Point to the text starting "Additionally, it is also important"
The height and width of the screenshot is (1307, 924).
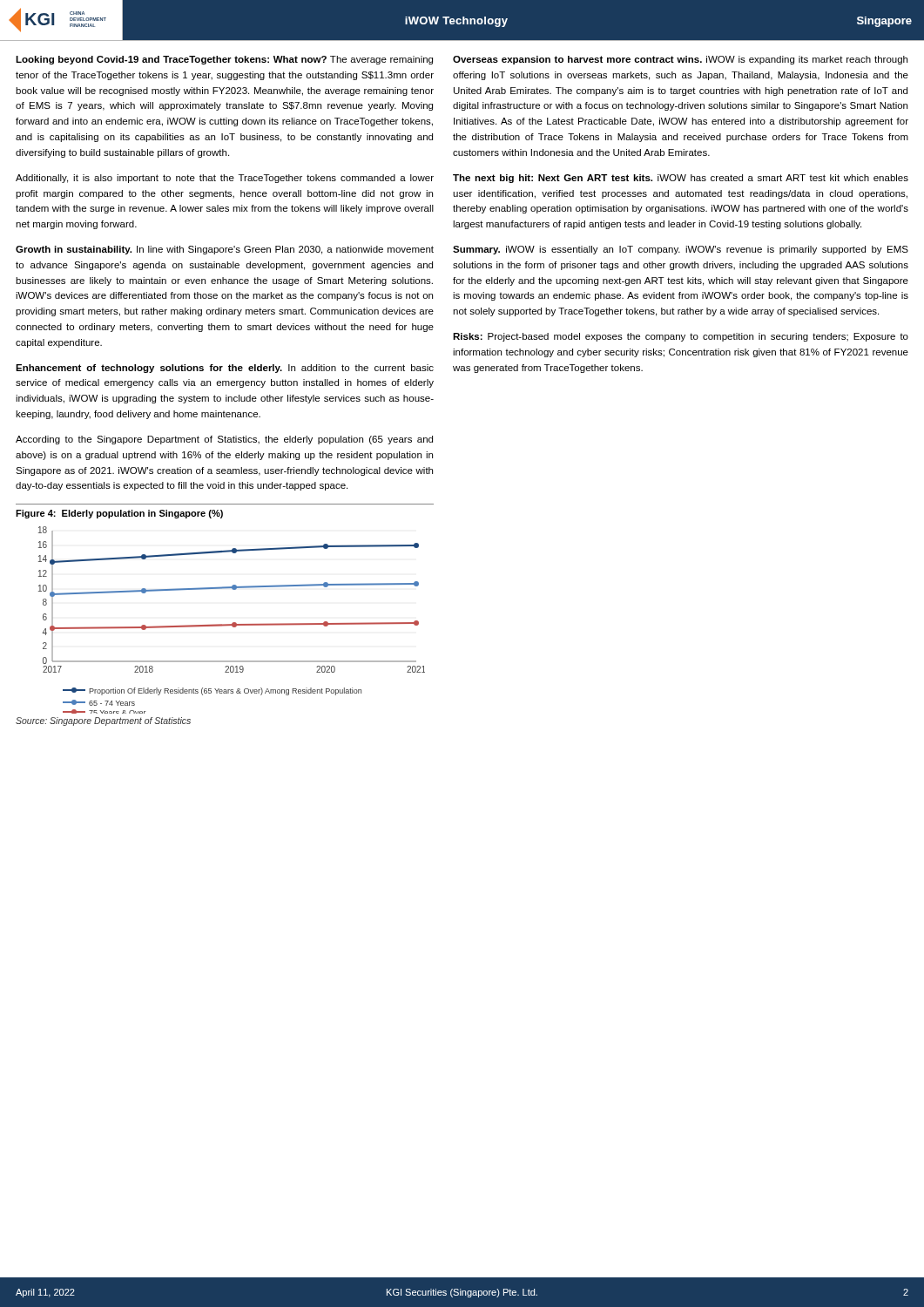coord(225,201)
